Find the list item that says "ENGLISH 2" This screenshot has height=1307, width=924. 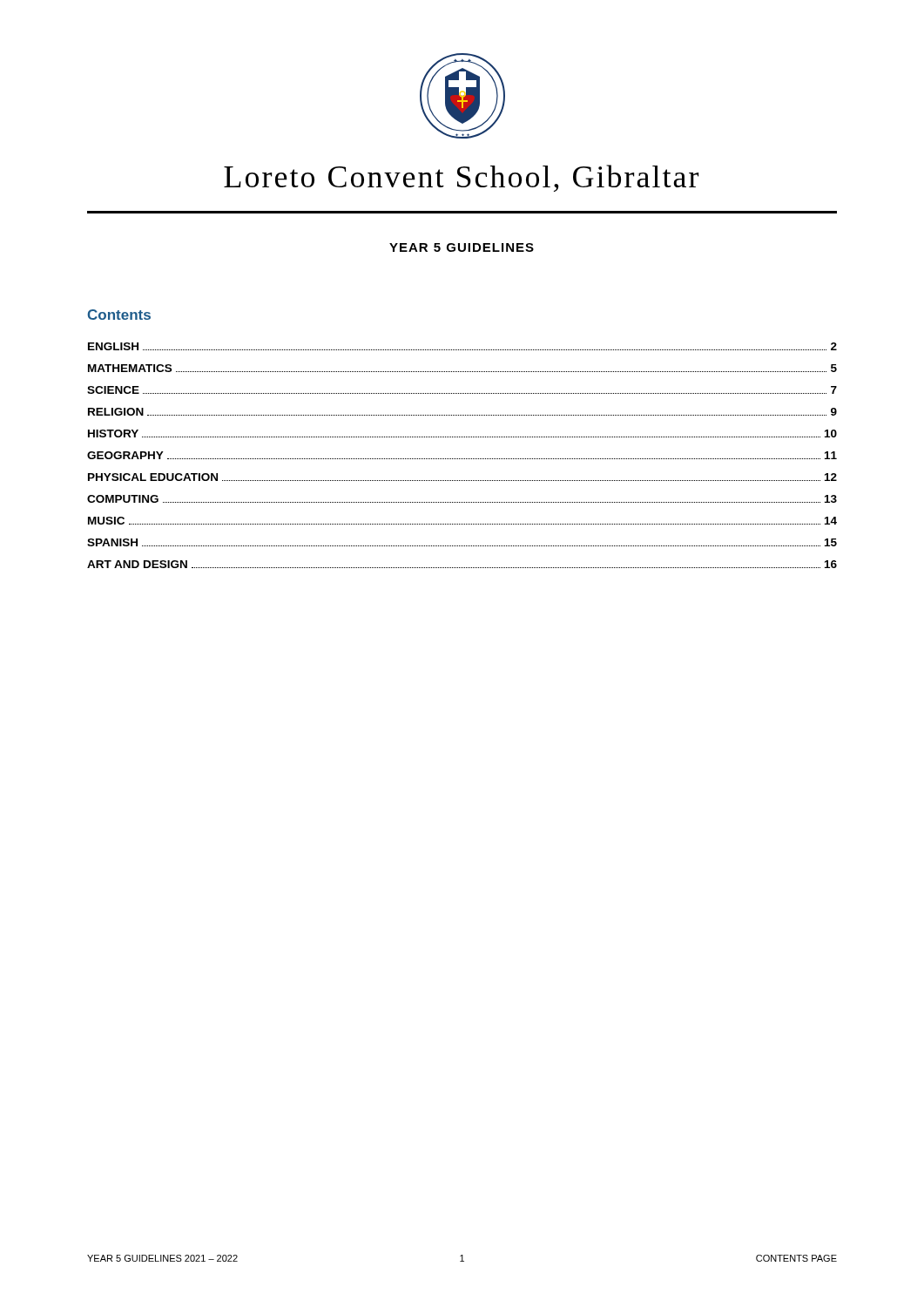coord(462,346)
